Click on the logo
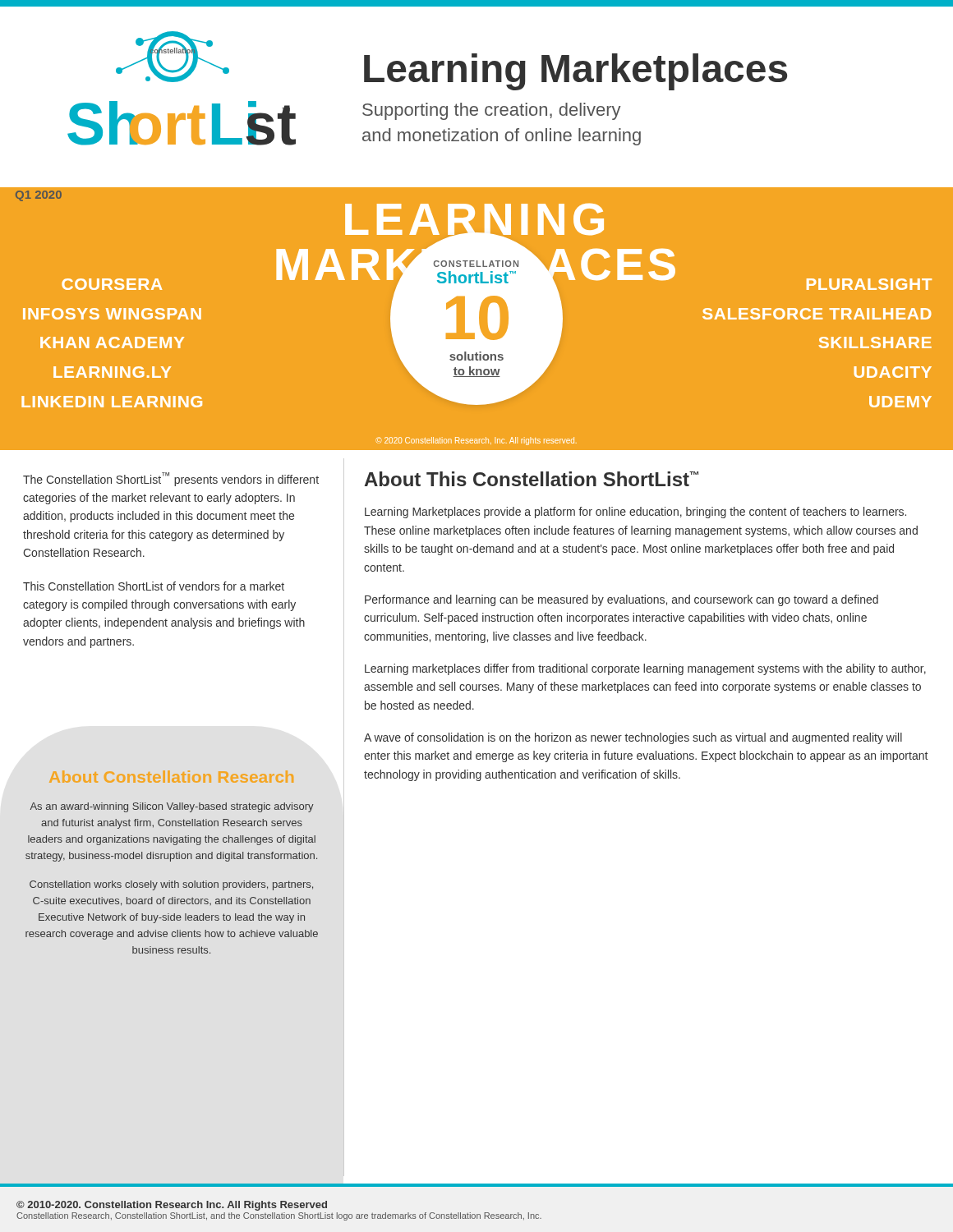The width and height of the screenshot is (953, 1232). click(x=164, y=97)
